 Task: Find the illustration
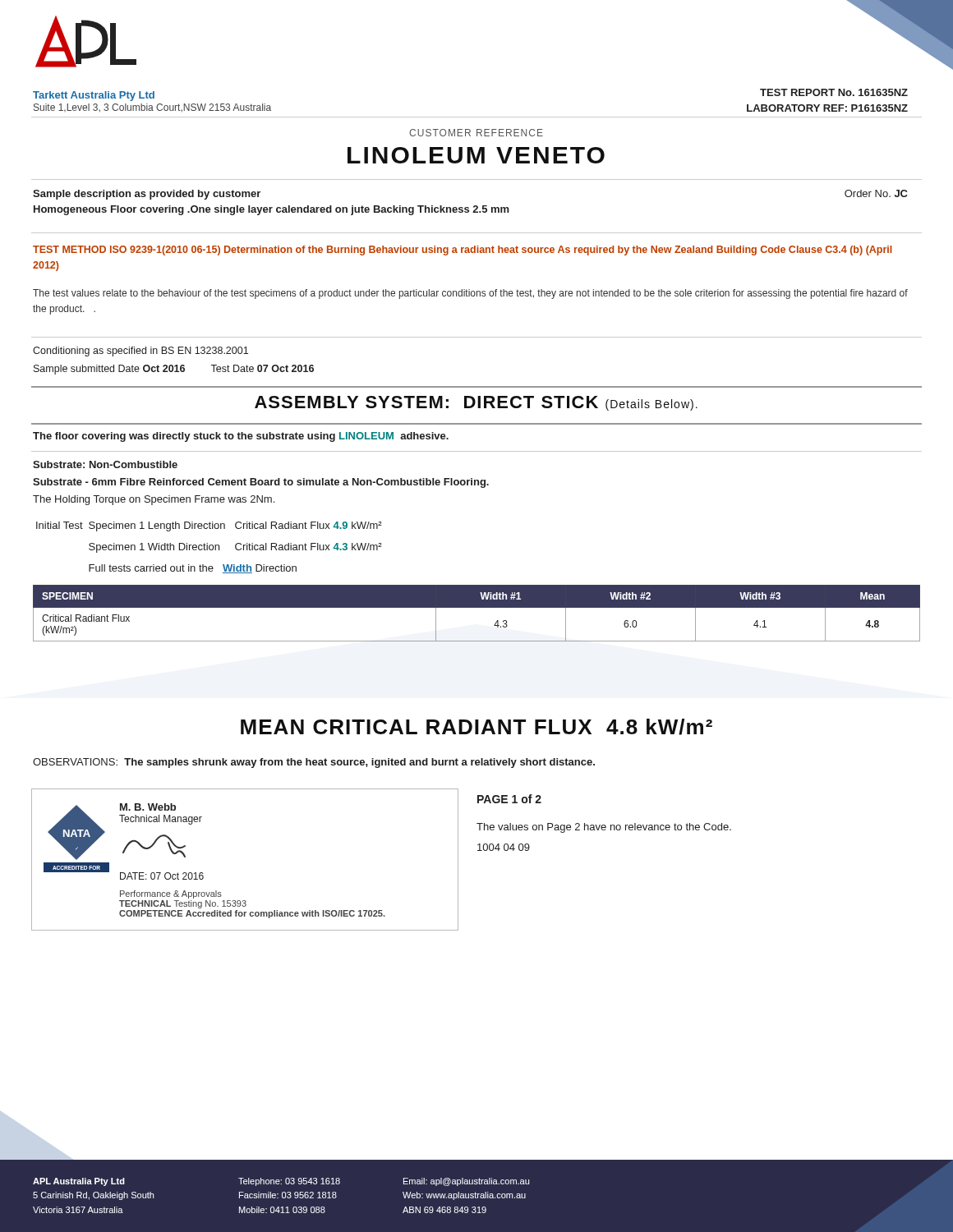156,848
